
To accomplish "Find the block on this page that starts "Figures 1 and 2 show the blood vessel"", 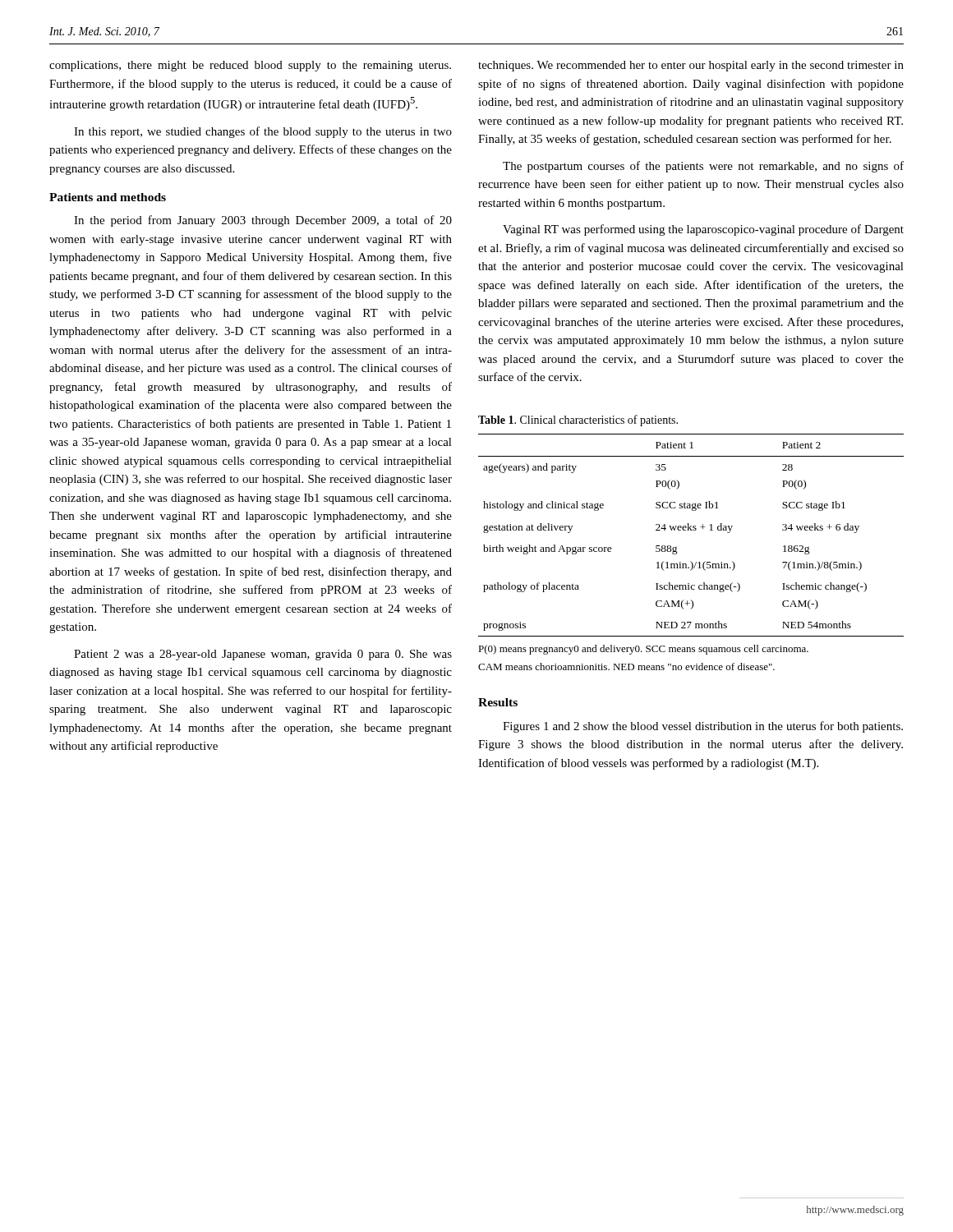I will click(x=691, y=744).
